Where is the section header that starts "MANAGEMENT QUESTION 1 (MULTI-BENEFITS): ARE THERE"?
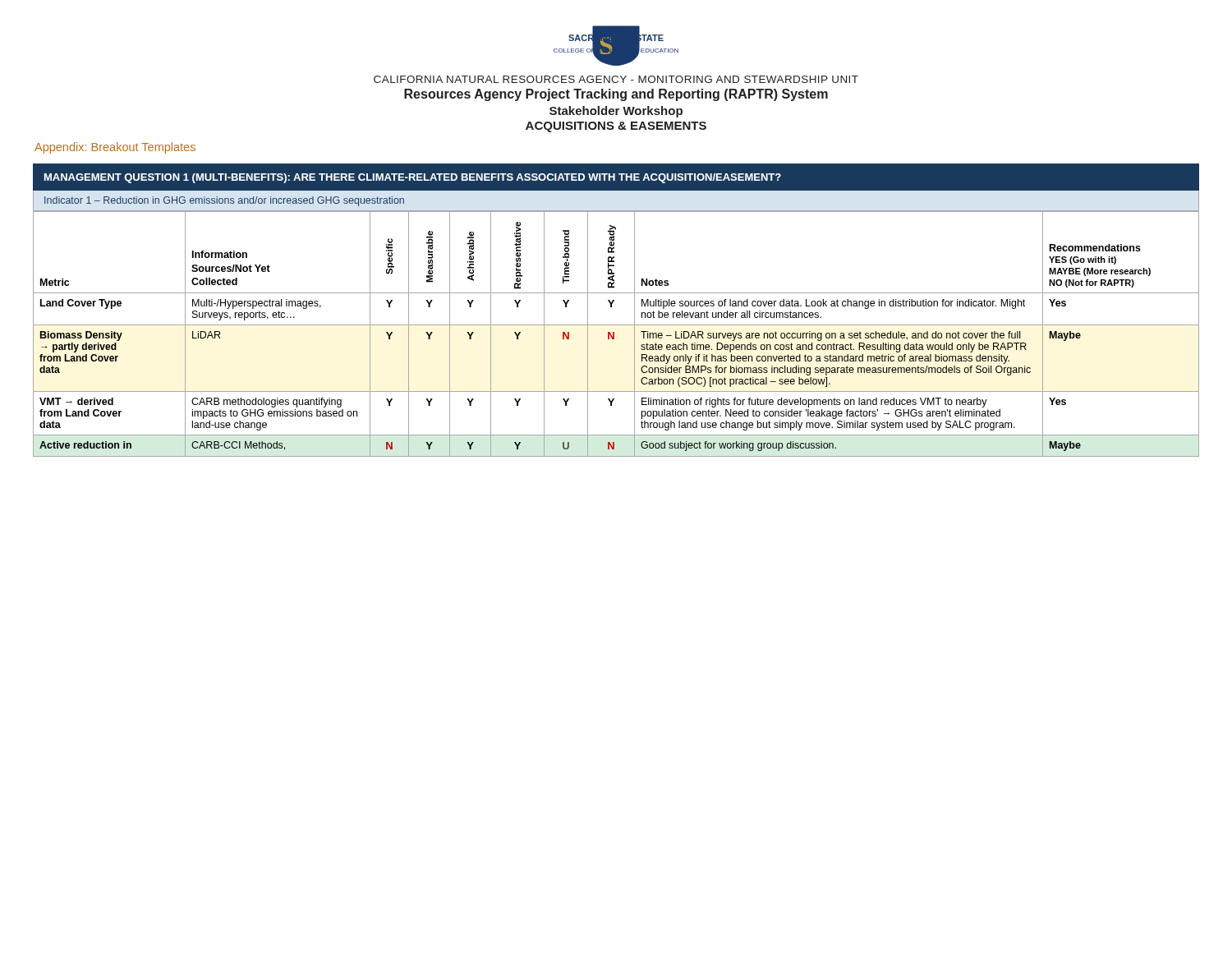 [x=412, y=177]
